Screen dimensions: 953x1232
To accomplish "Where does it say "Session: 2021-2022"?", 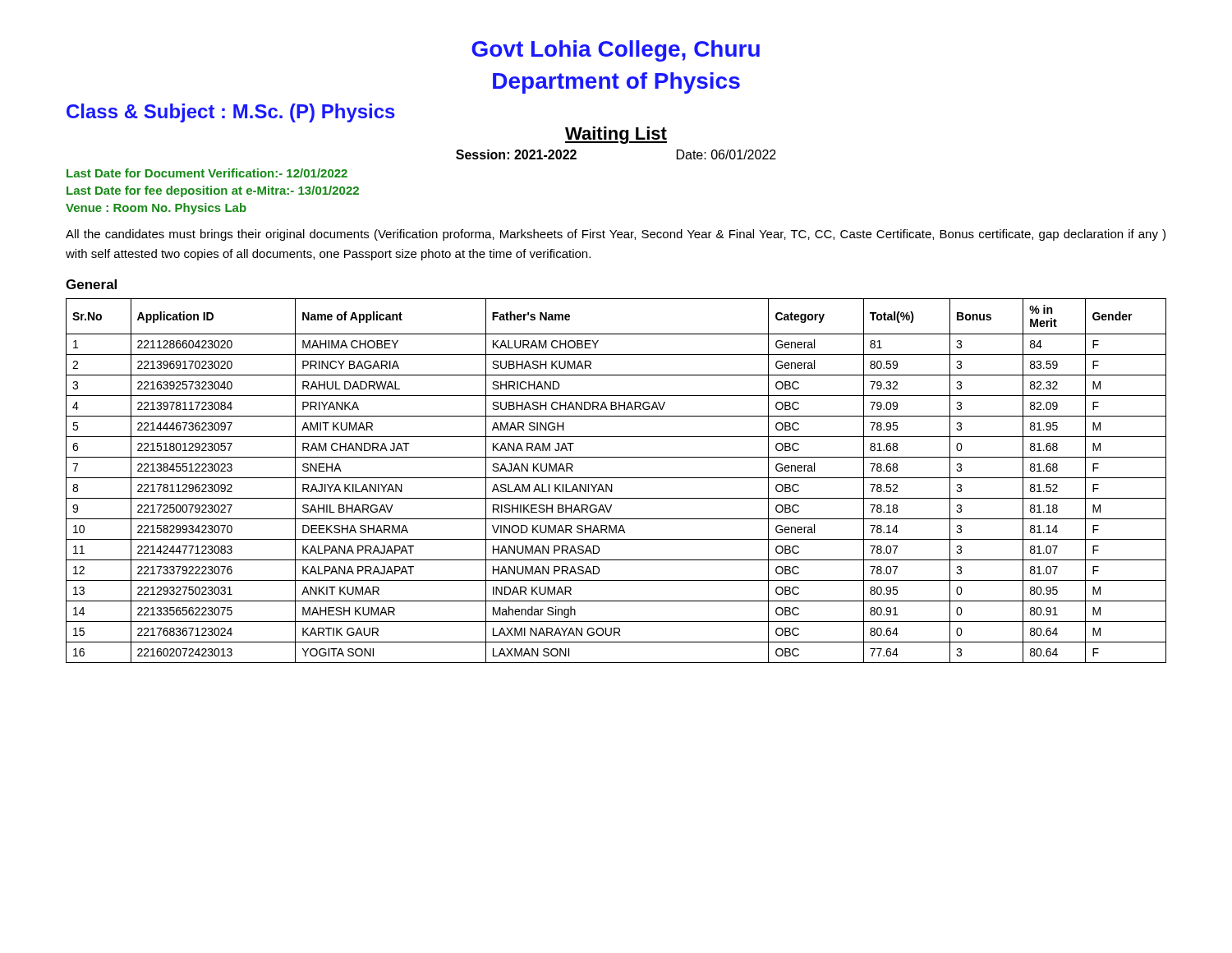I will [516, 155].
